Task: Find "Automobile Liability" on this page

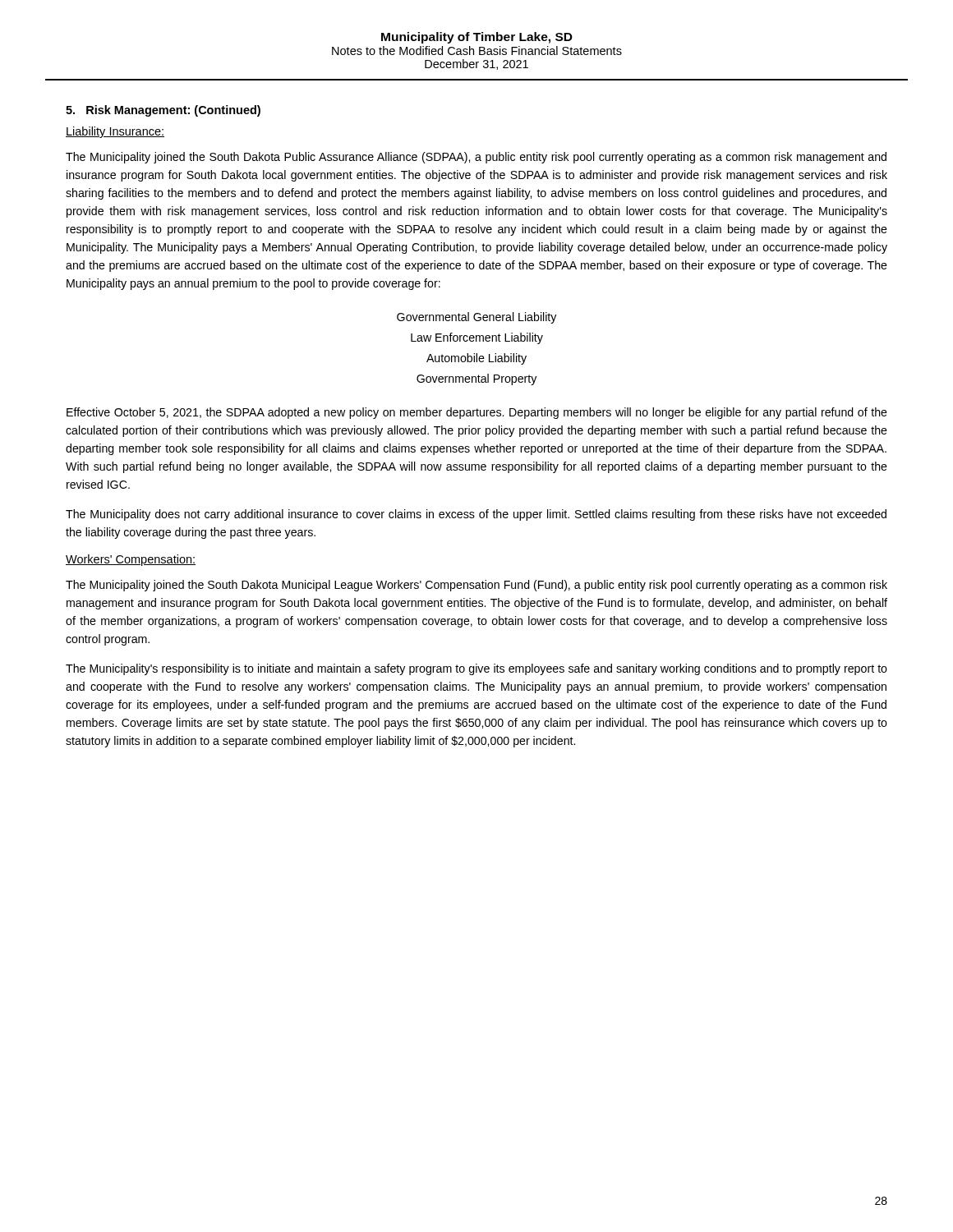Action: [476, 358]
